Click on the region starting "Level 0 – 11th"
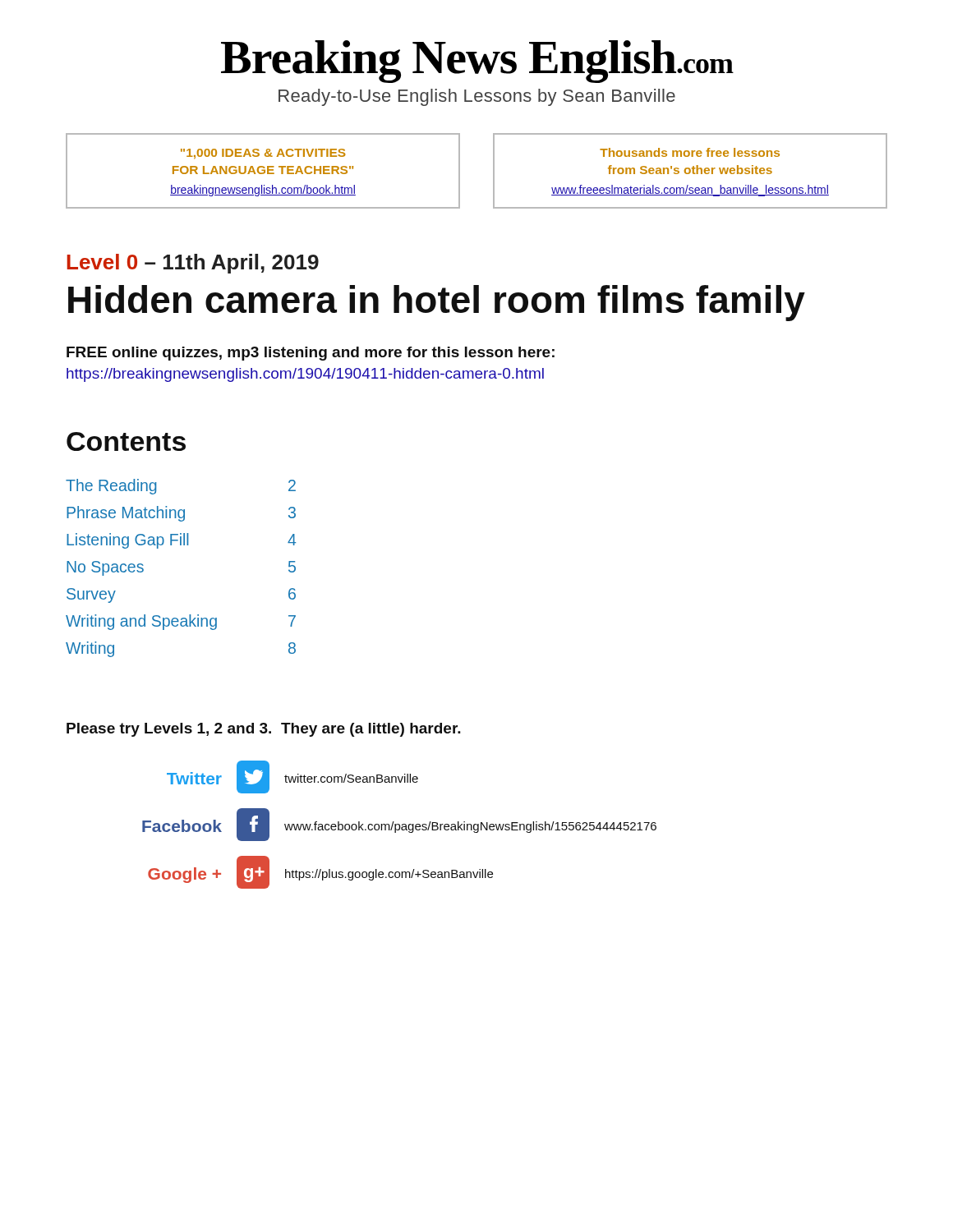This screenshot has height=1232, width=953. coord(192,262)
